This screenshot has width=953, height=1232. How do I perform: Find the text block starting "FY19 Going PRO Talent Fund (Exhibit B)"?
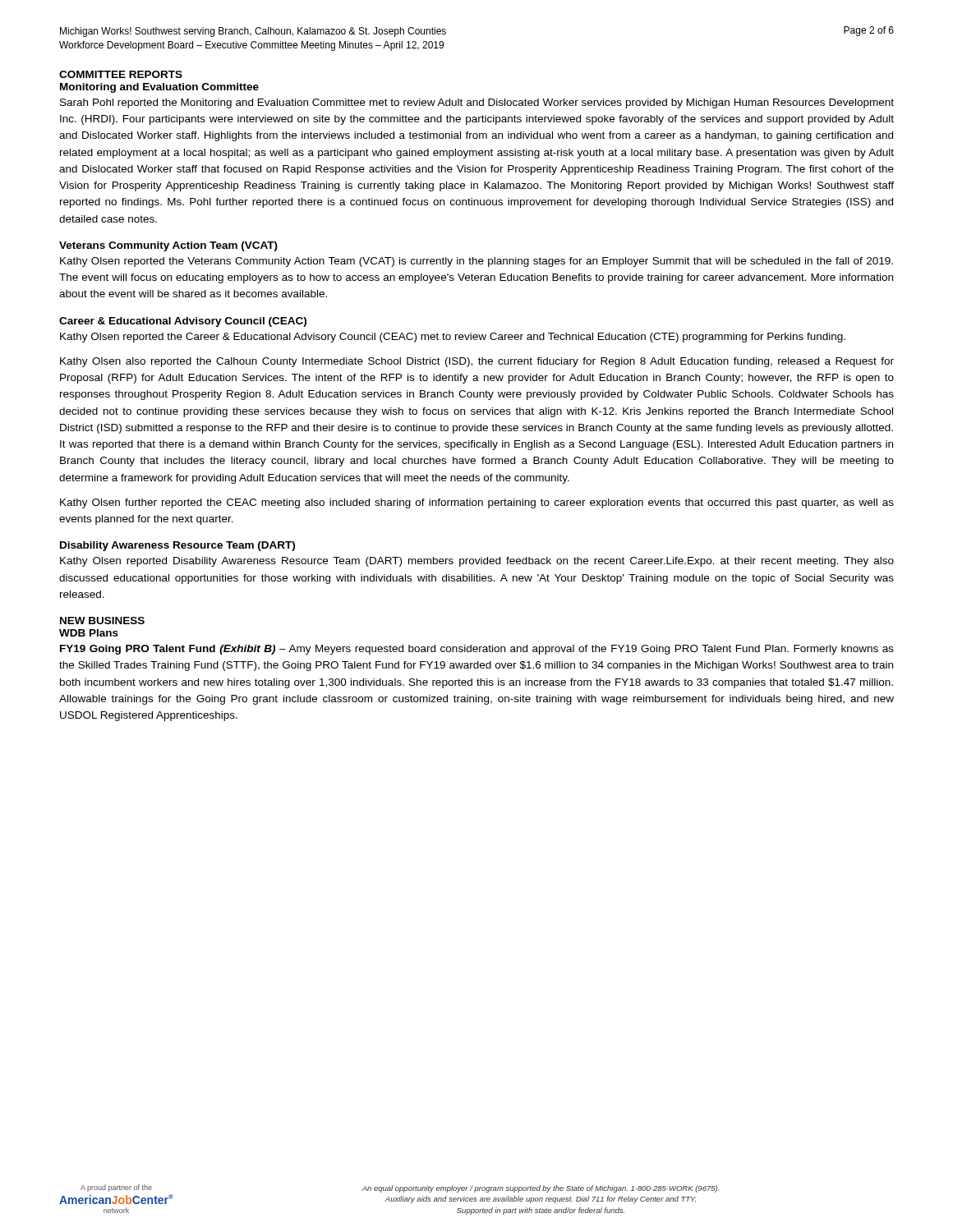point(476,682)
